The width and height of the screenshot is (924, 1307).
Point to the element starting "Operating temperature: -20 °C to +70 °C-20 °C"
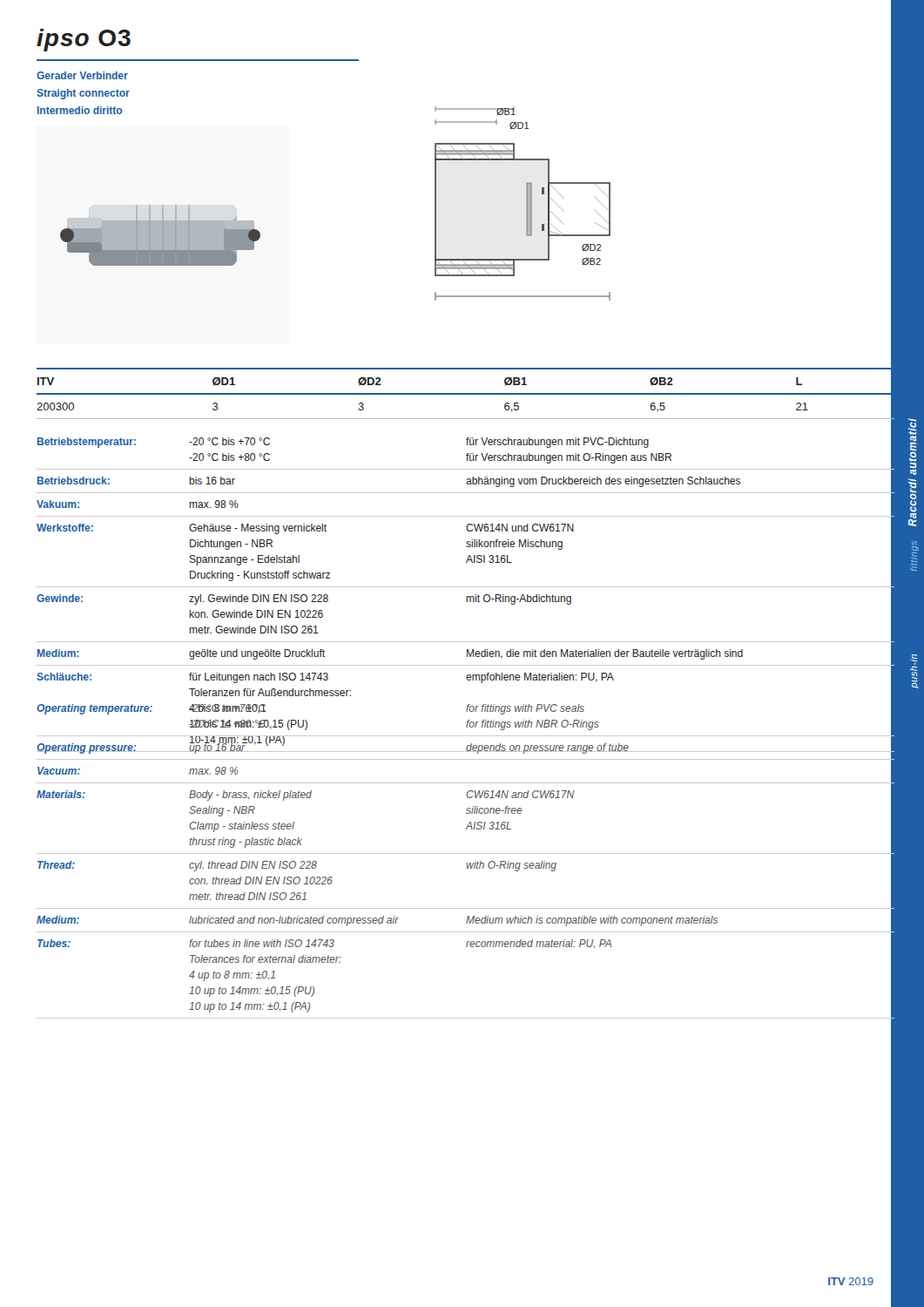click(466, 858)
